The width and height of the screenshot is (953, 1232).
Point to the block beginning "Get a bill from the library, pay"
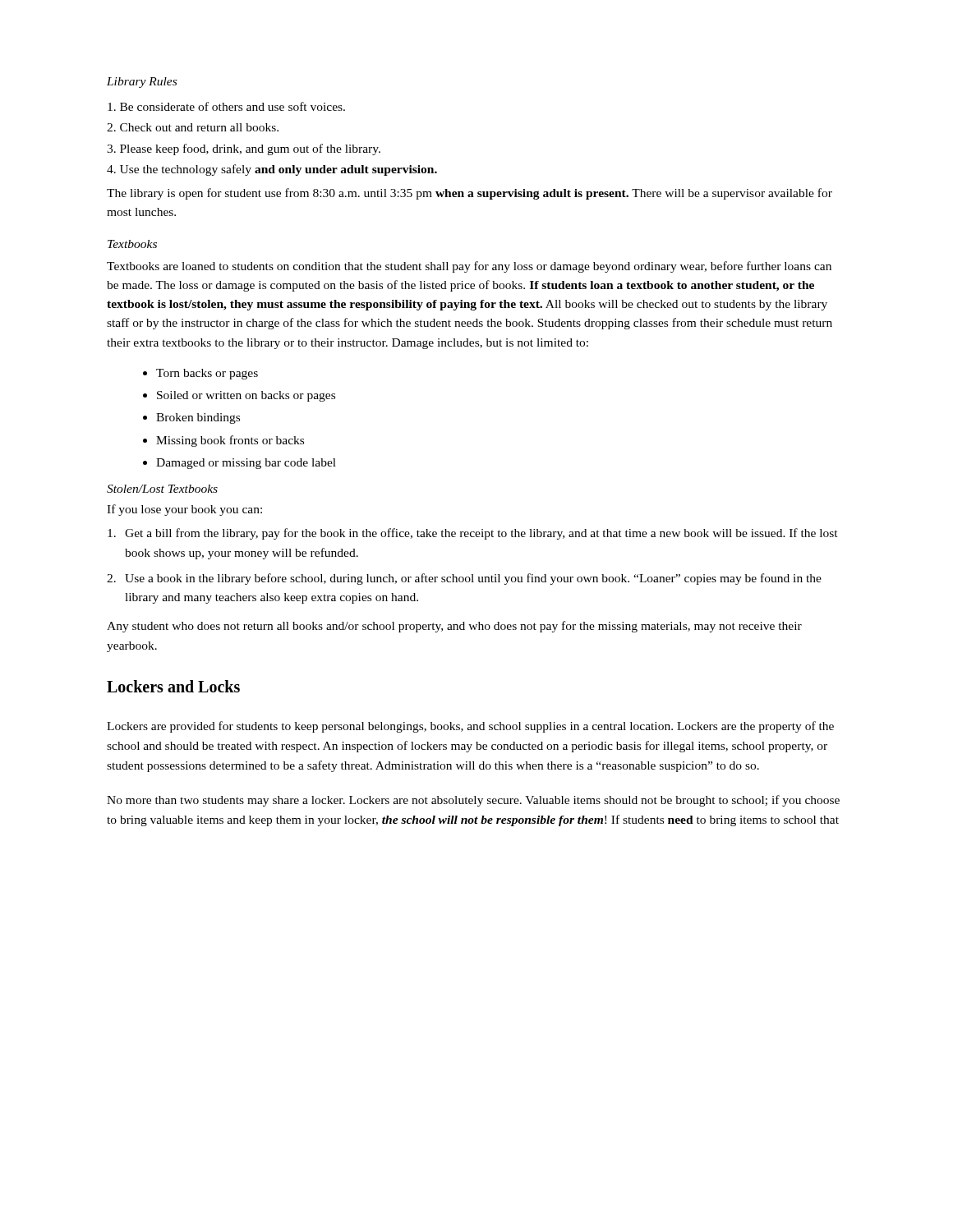point(476,542)
